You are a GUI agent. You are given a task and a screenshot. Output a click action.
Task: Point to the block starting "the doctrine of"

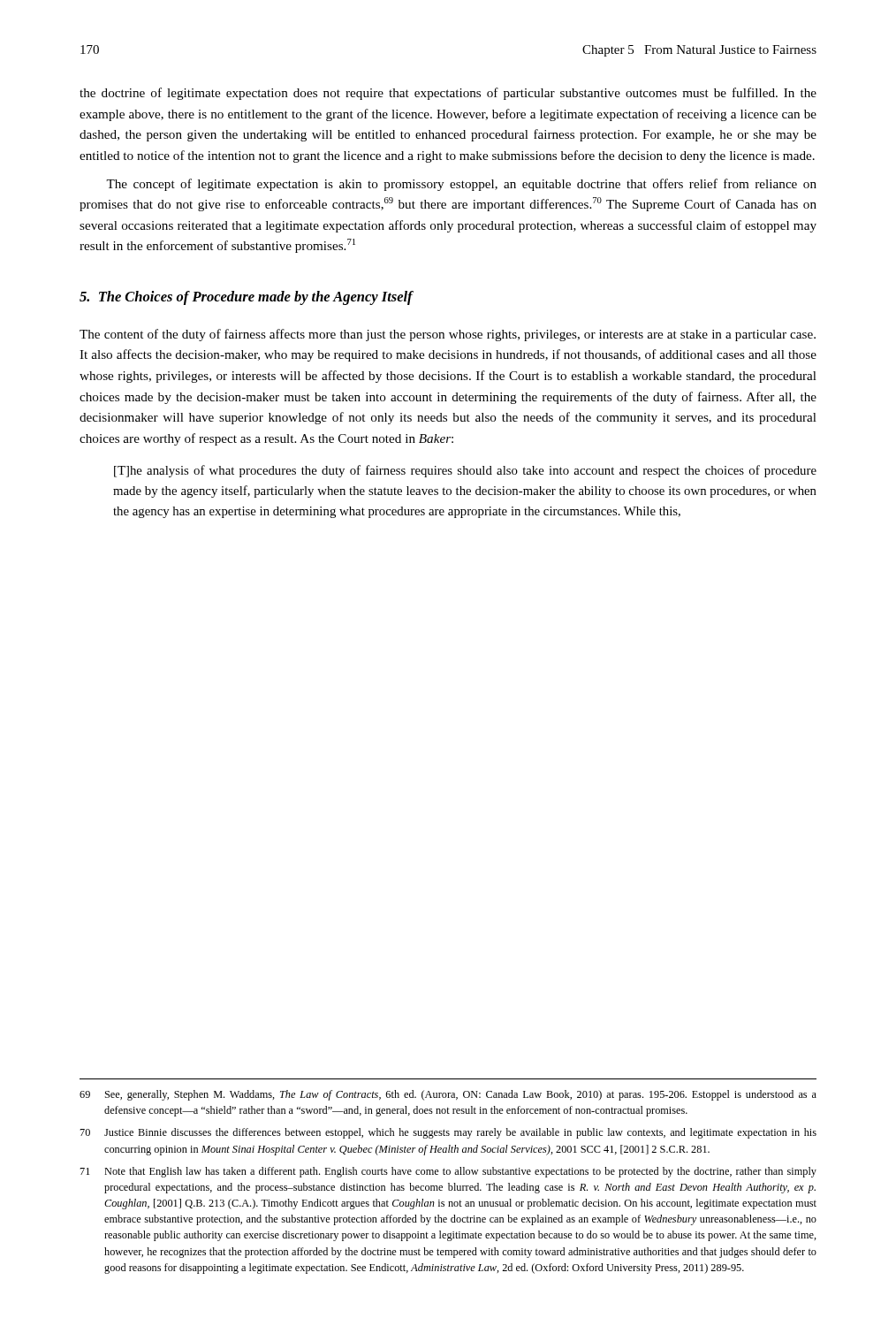tap(448, 169)
